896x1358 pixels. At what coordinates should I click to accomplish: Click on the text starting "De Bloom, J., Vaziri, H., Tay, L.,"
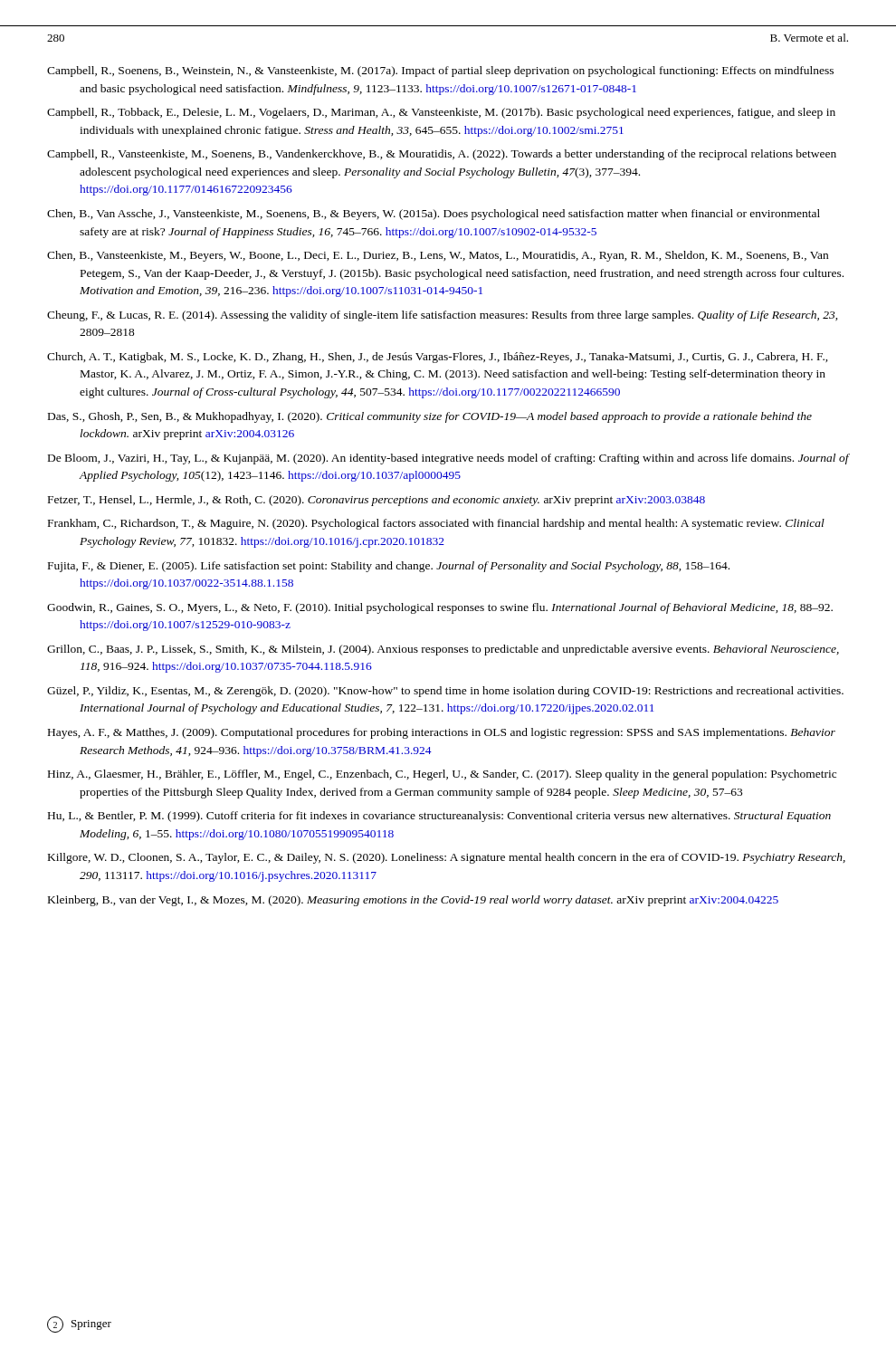pos(448,466)
